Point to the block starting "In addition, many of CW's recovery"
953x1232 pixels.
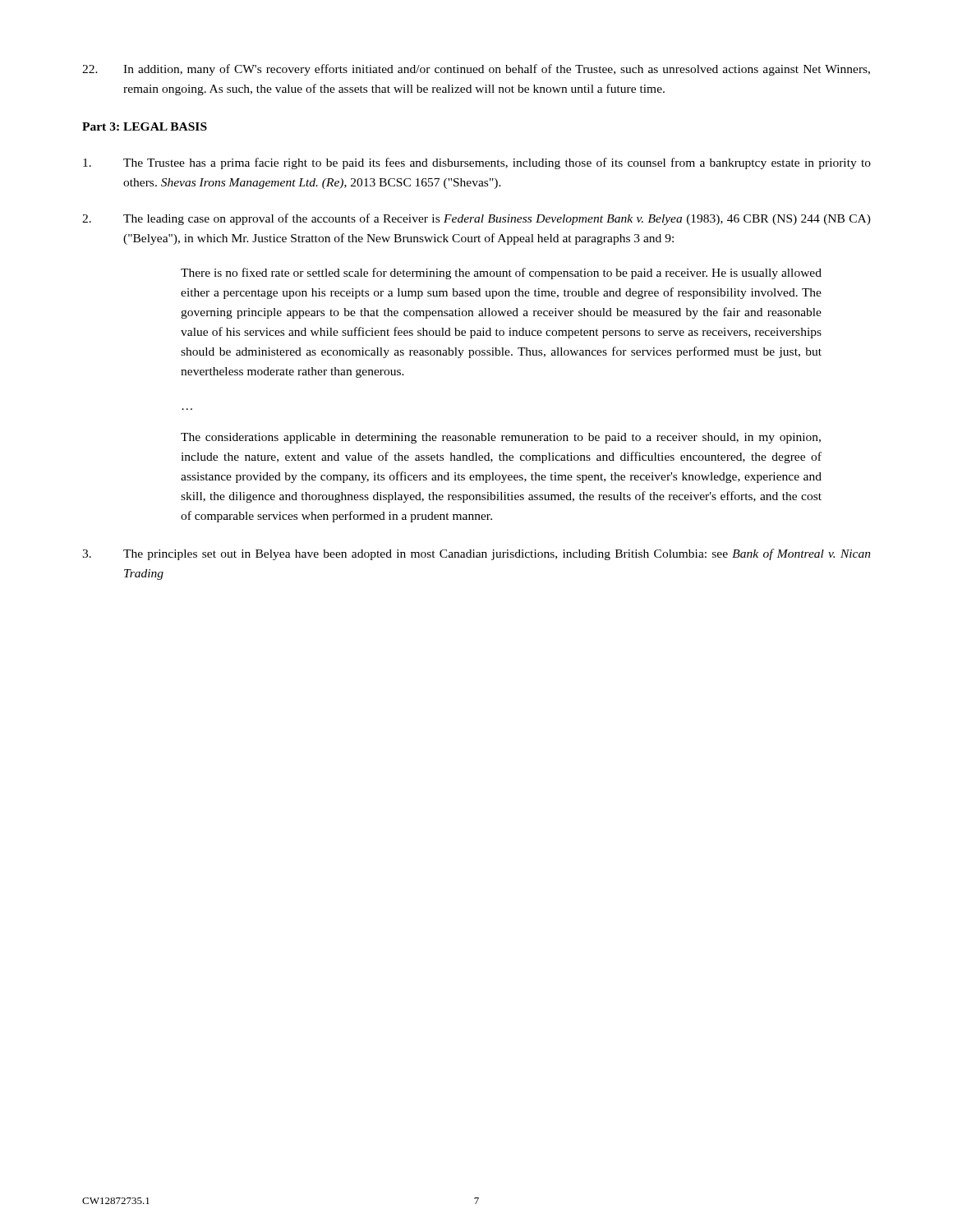pyautogui.click(x=476, y=79)
